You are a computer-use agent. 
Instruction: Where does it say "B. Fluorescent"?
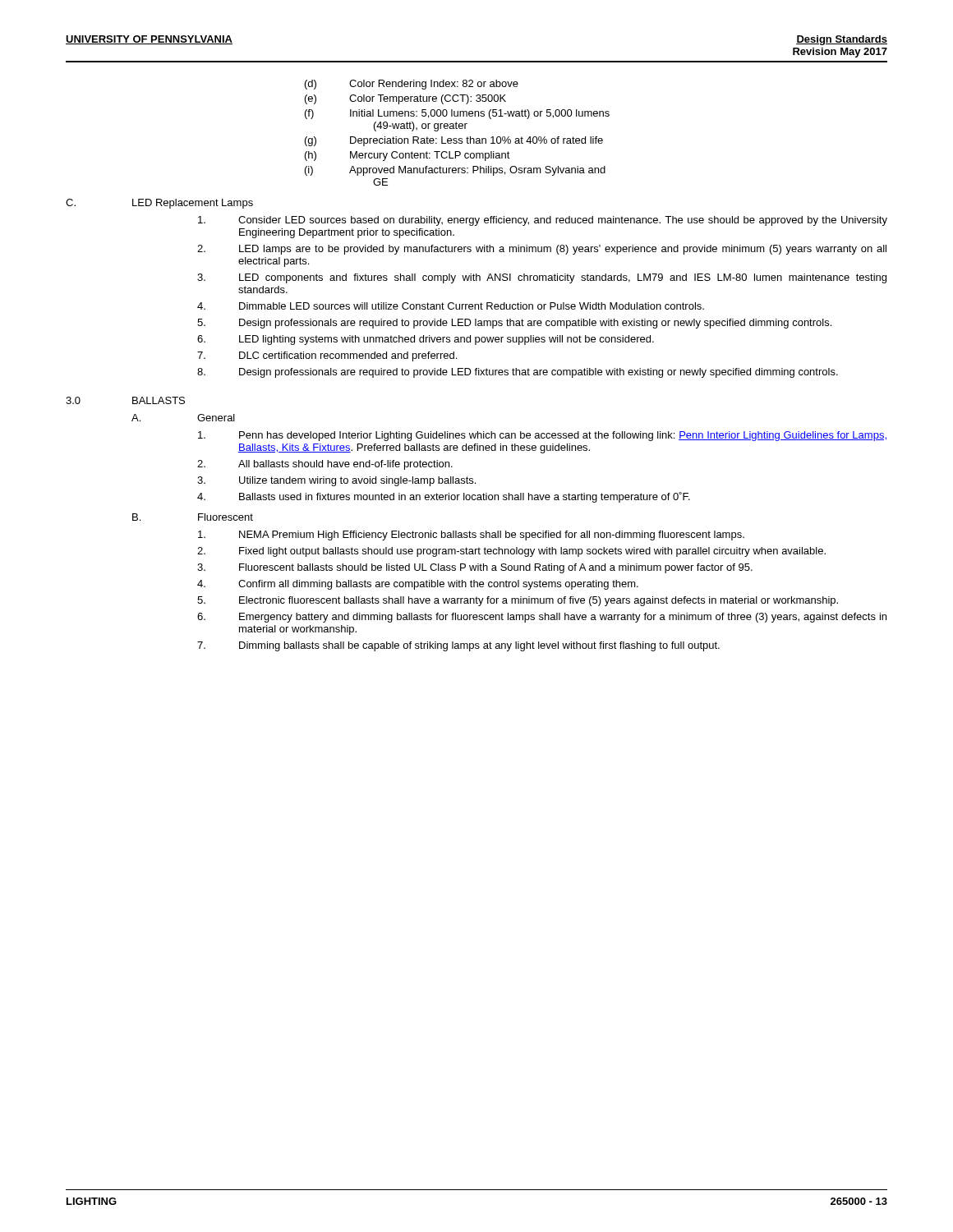pos(135,517)
